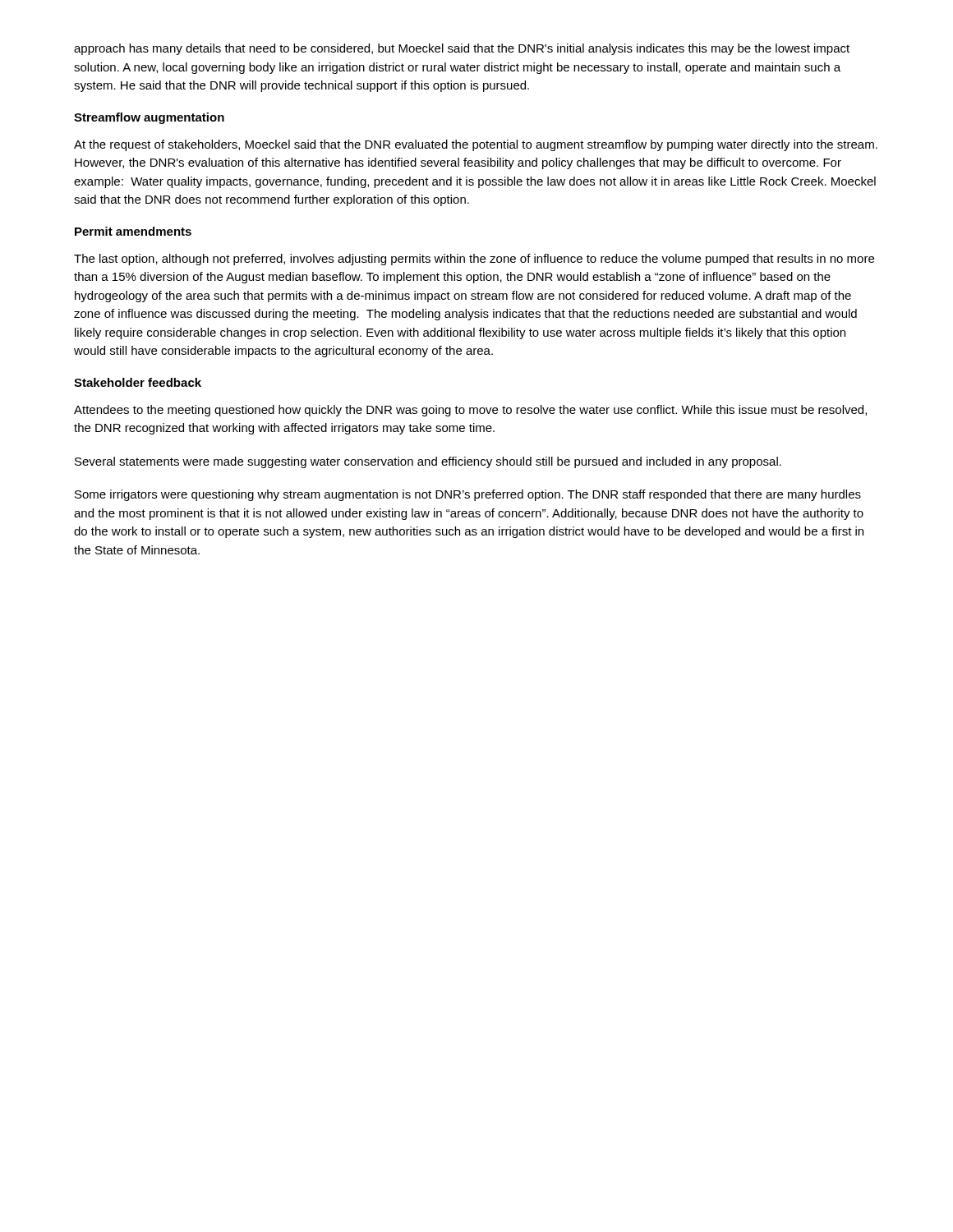Find the text block starting "Permit amendments"
Screen dimensions: 1232x953
pyautogui.click(x=133, y=231)
